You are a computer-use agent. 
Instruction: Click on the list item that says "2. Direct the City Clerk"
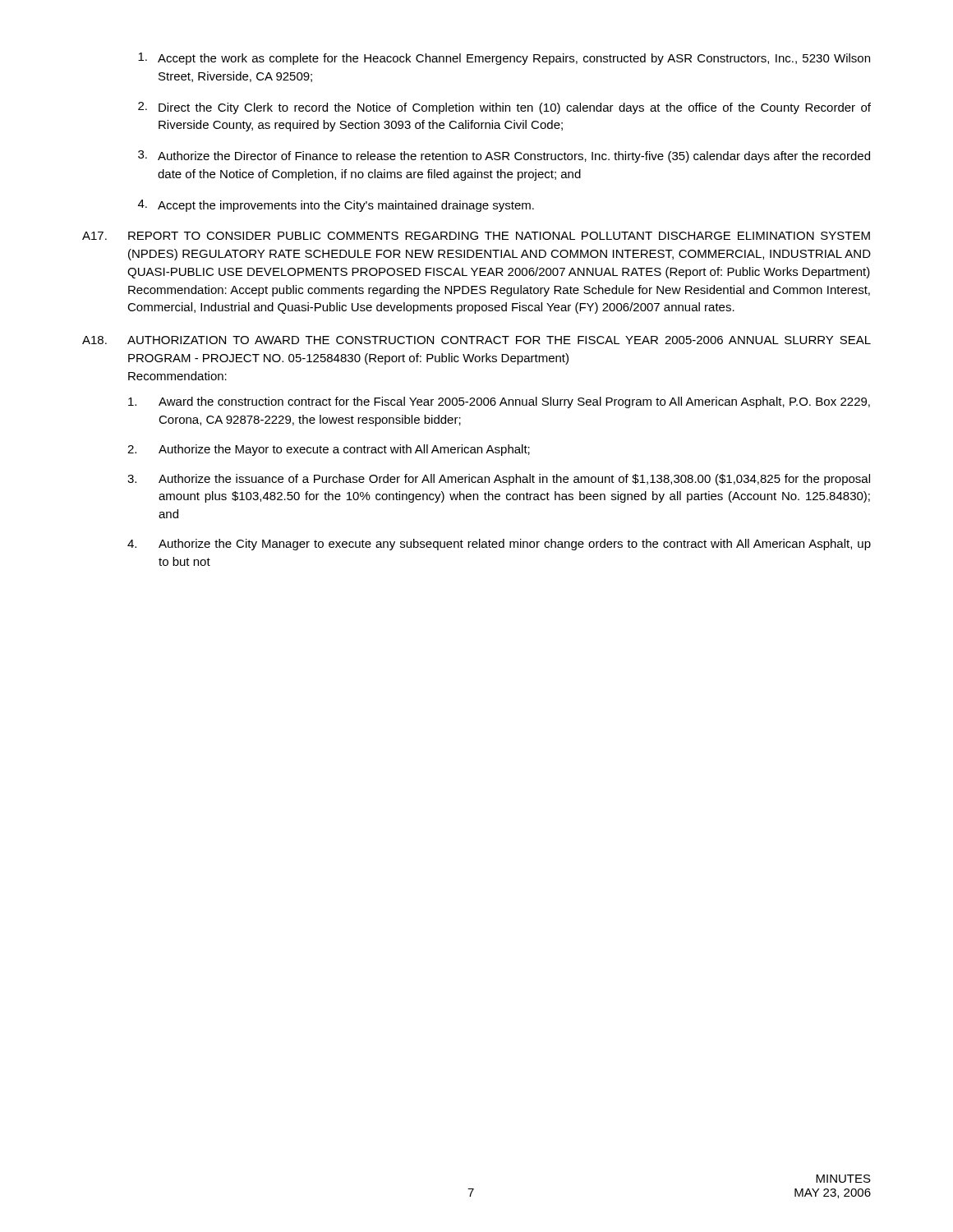click(x=476, y=116)
